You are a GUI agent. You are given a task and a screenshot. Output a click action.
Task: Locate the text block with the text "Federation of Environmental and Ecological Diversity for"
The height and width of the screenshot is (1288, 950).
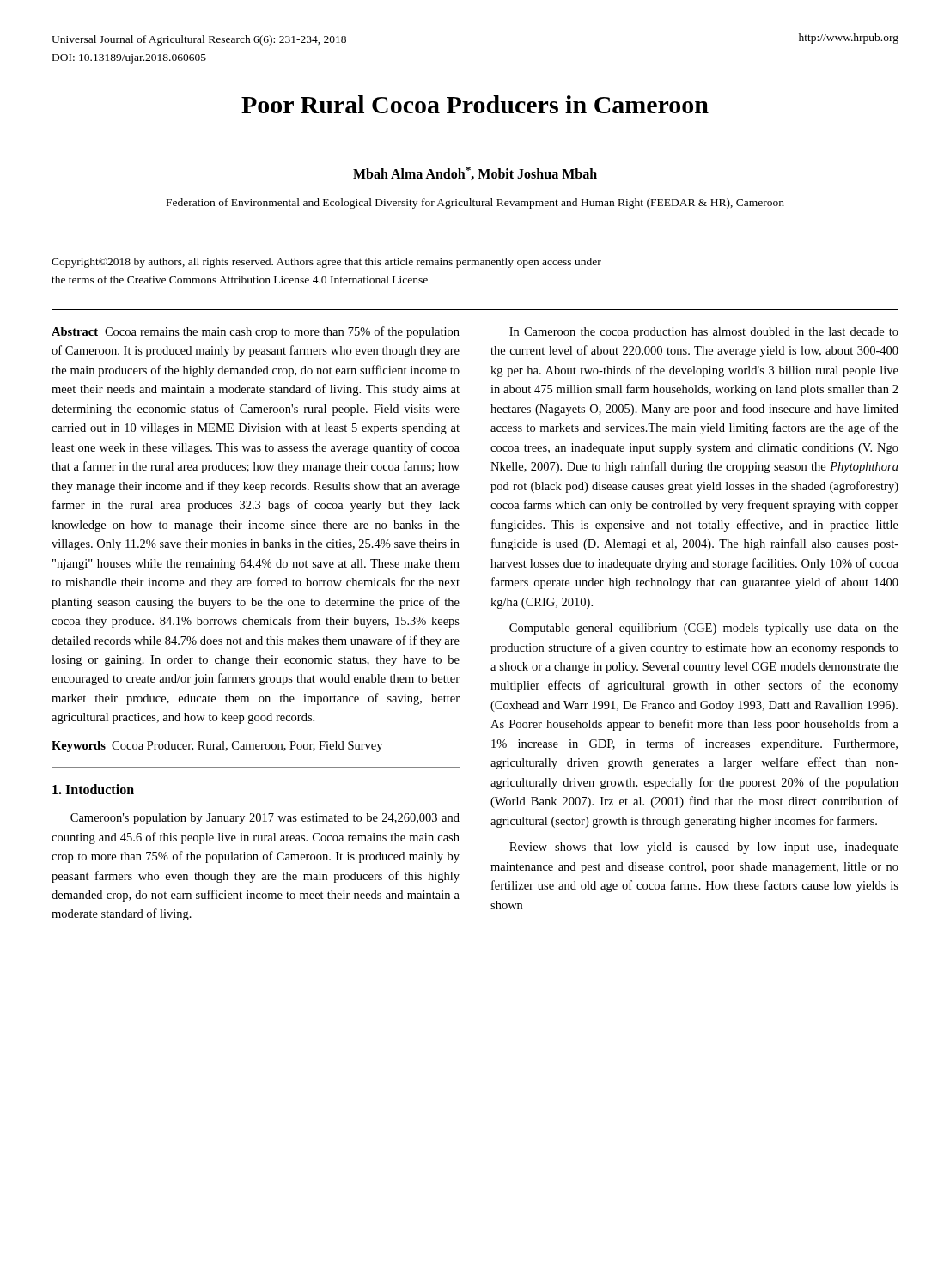click(475, 202)
